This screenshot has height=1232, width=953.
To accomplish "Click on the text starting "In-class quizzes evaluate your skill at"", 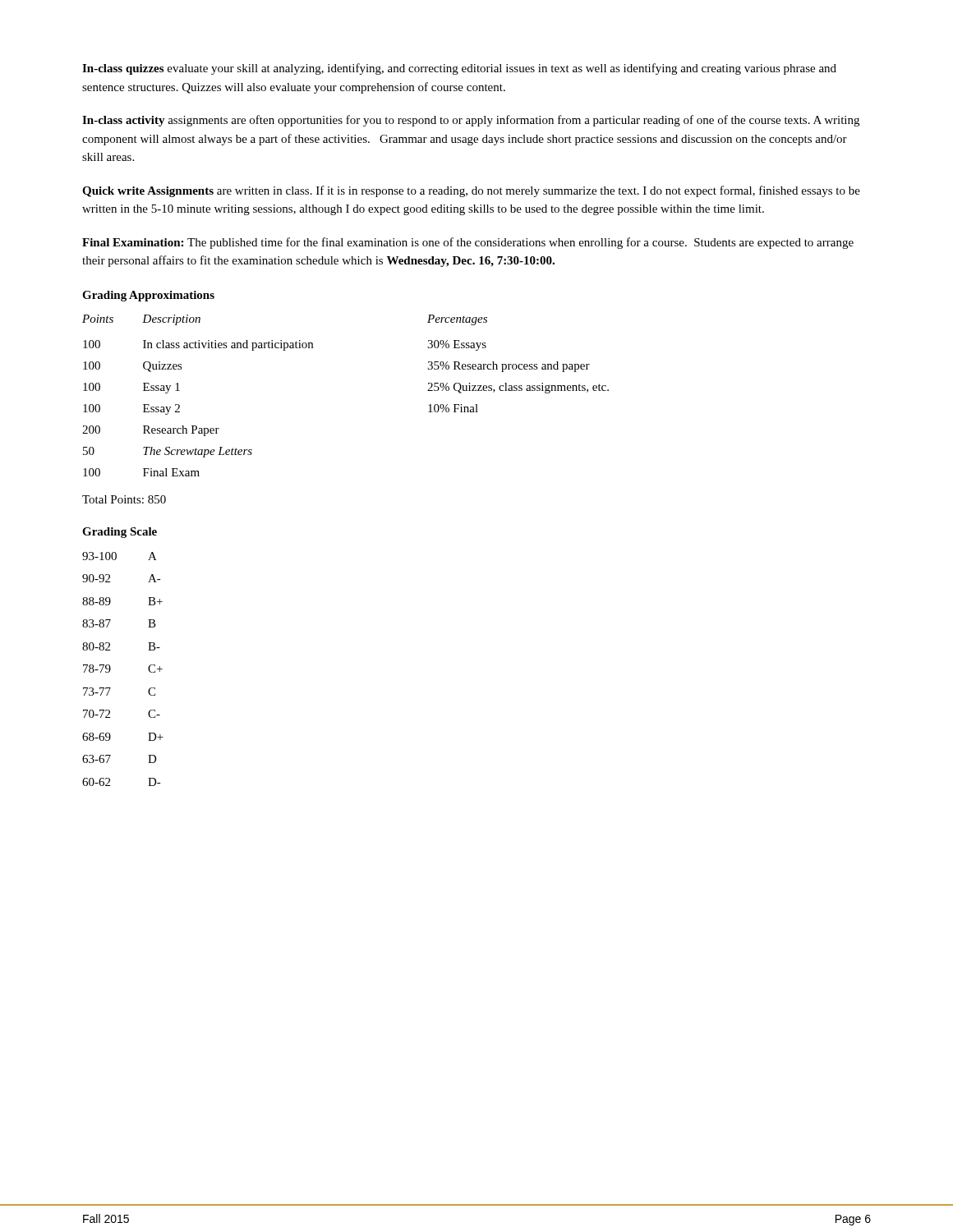I will click(459, 77).
